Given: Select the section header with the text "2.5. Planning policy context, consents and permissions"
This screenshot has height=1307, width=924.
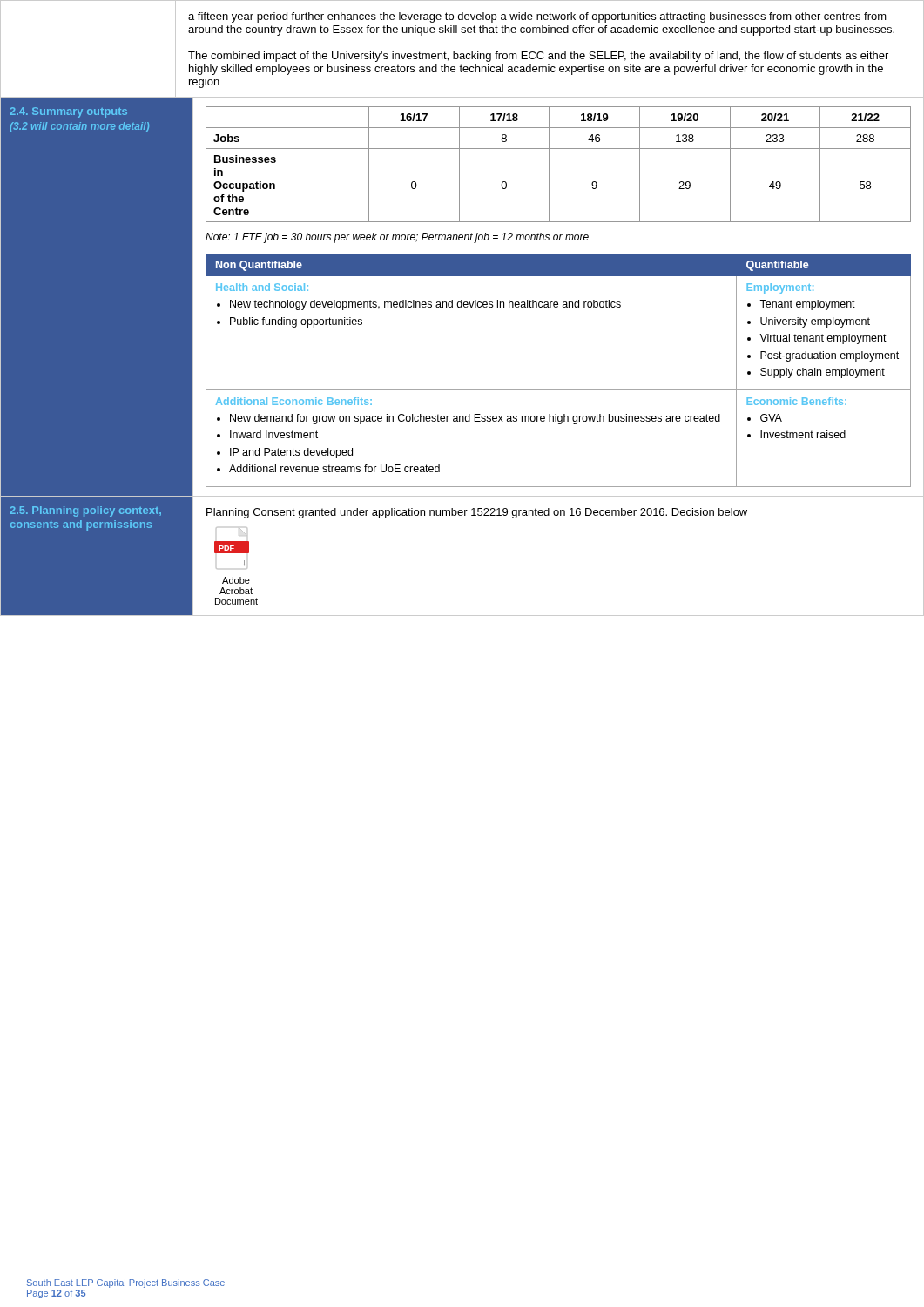Looking at the screenshot, I should pos(86,517).
